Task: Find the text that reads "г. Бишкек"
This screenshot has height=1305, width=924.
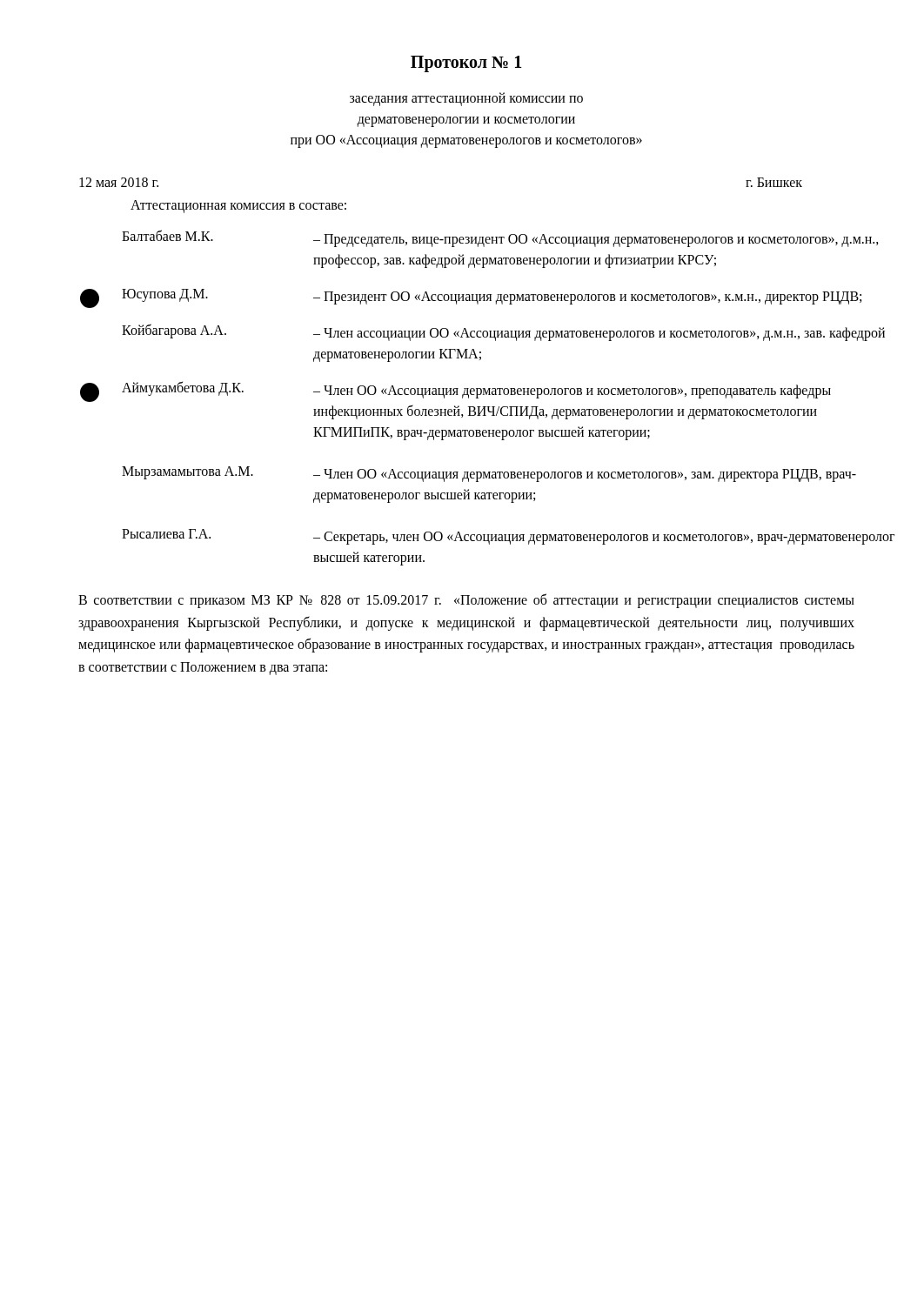Action: tap(774, 182)
